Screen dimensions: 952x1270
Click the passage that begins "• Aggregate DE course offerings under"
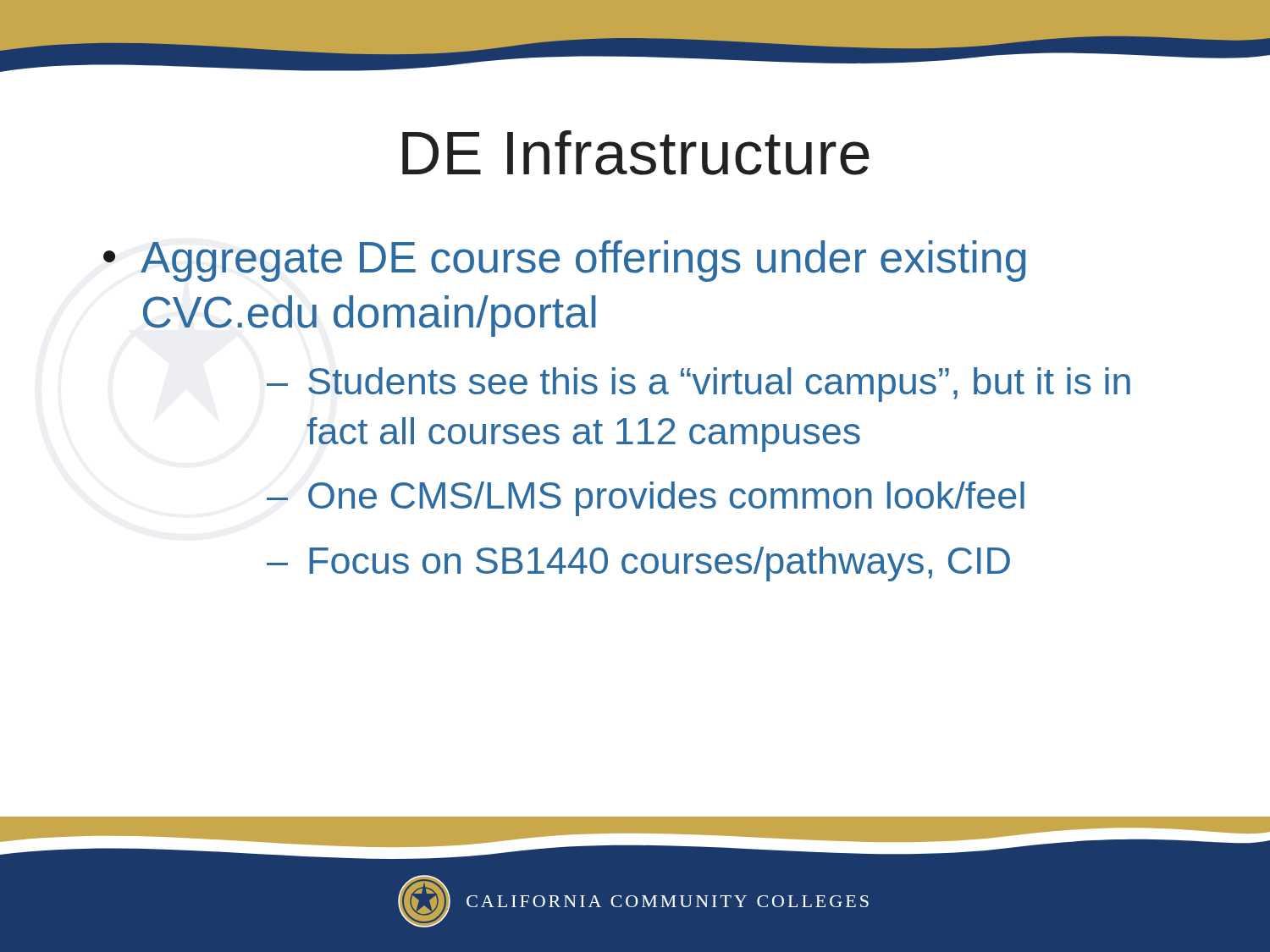coord(652,285)
